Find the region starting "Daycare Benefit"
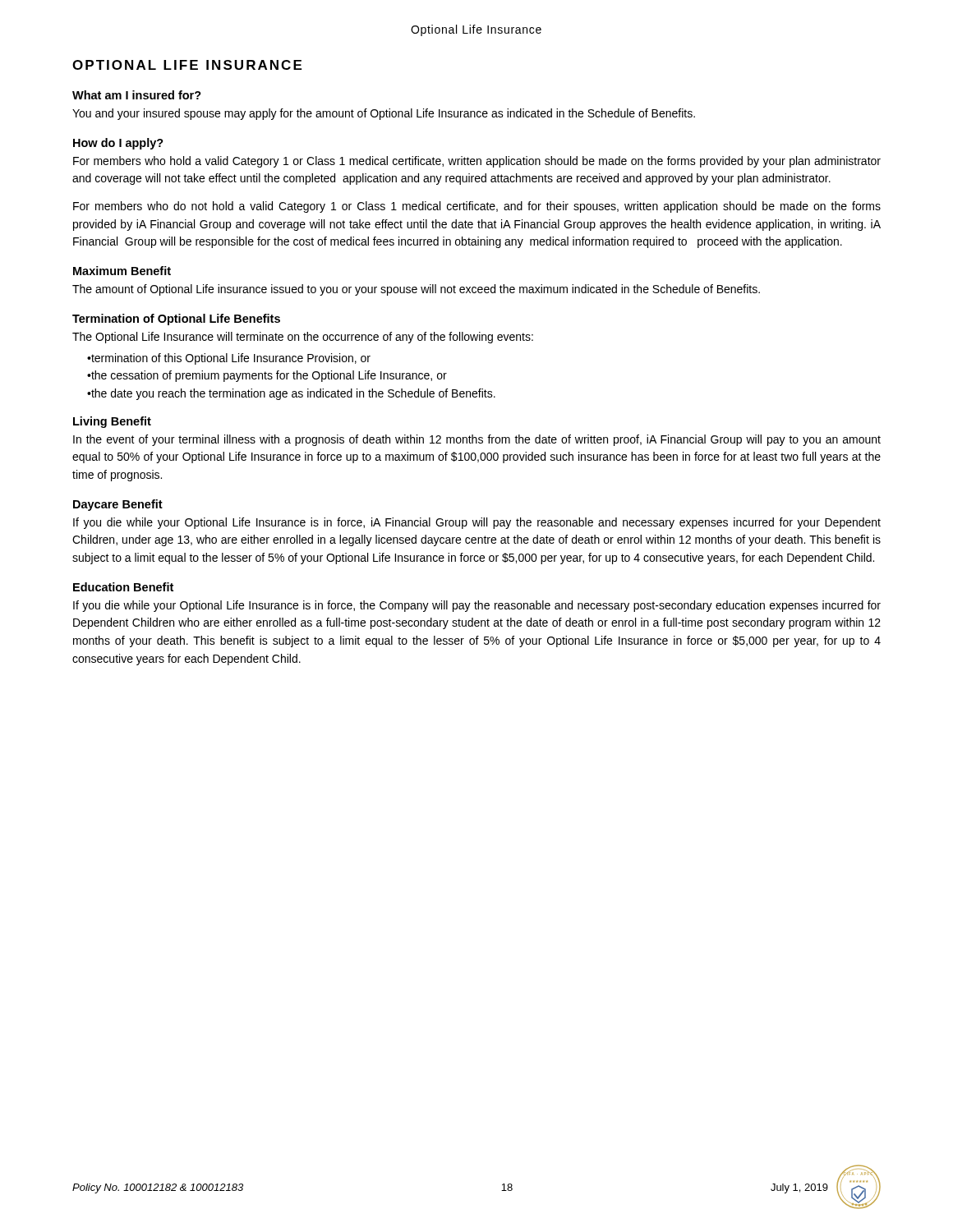Screen dimensions: 1232x953 click(117, 504)
